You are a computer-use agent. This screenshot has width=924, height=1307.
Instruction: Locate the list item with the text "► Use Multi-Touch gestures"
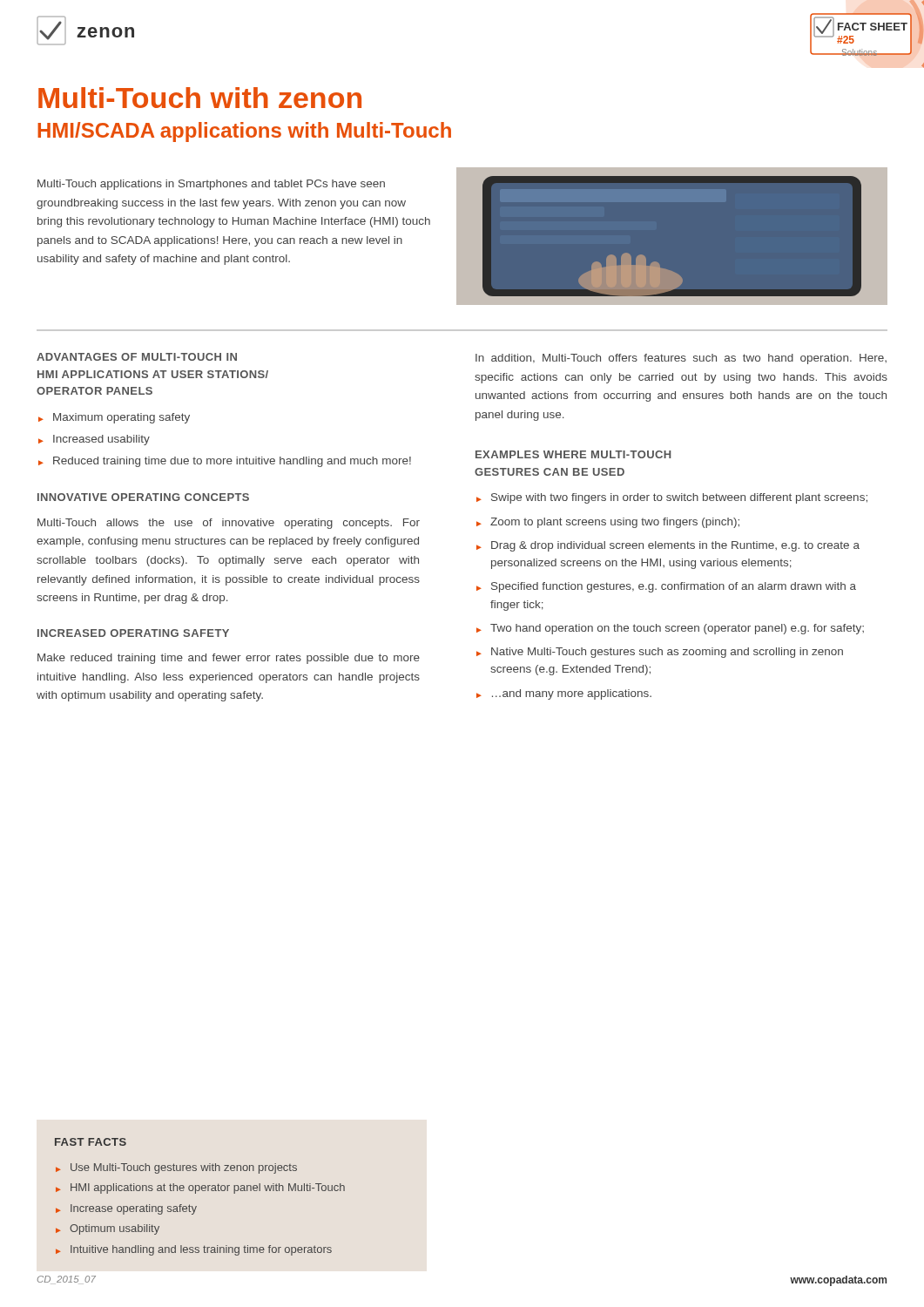176,1167
